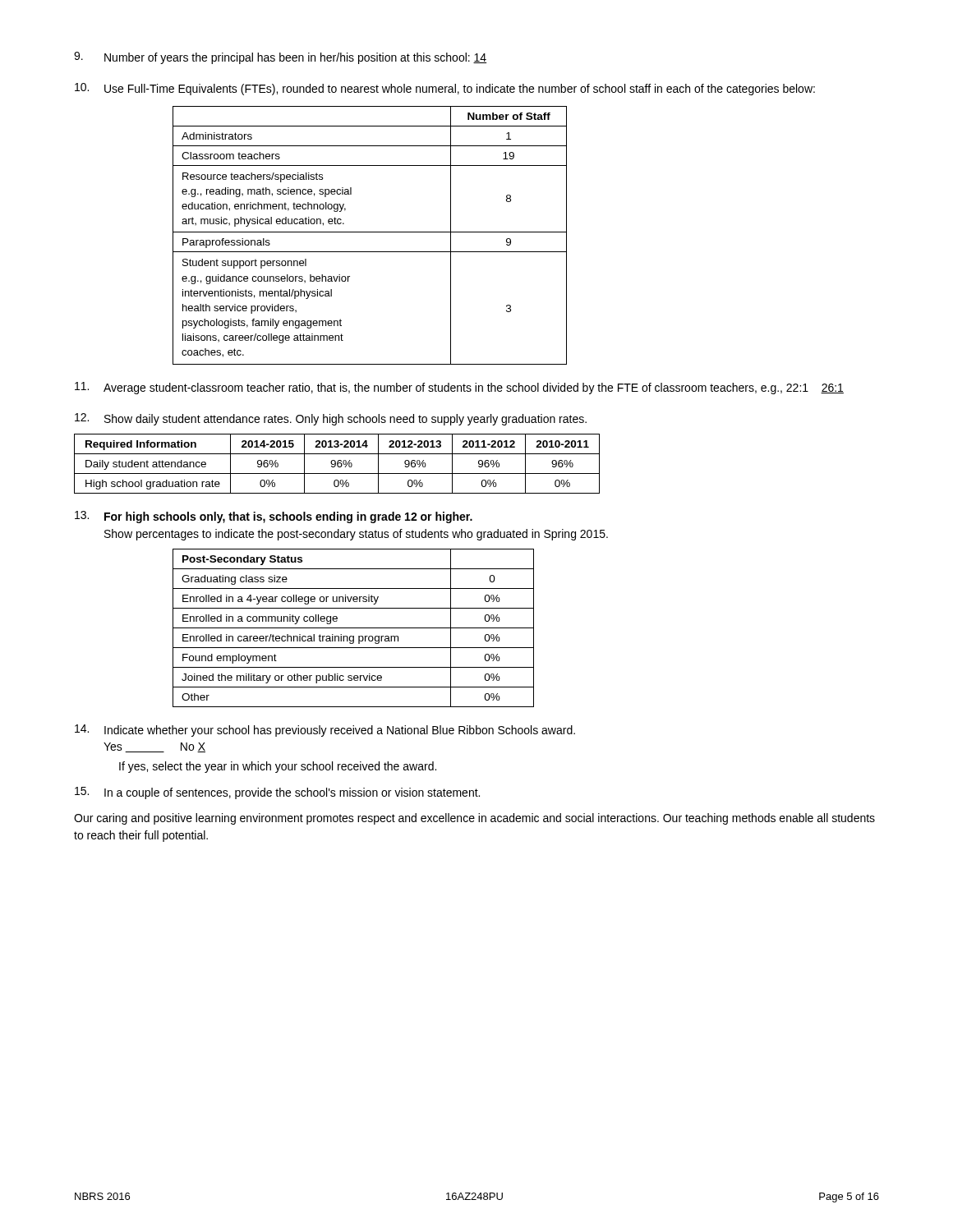Select the list item with the text "15. In a"

coord(476,793)
